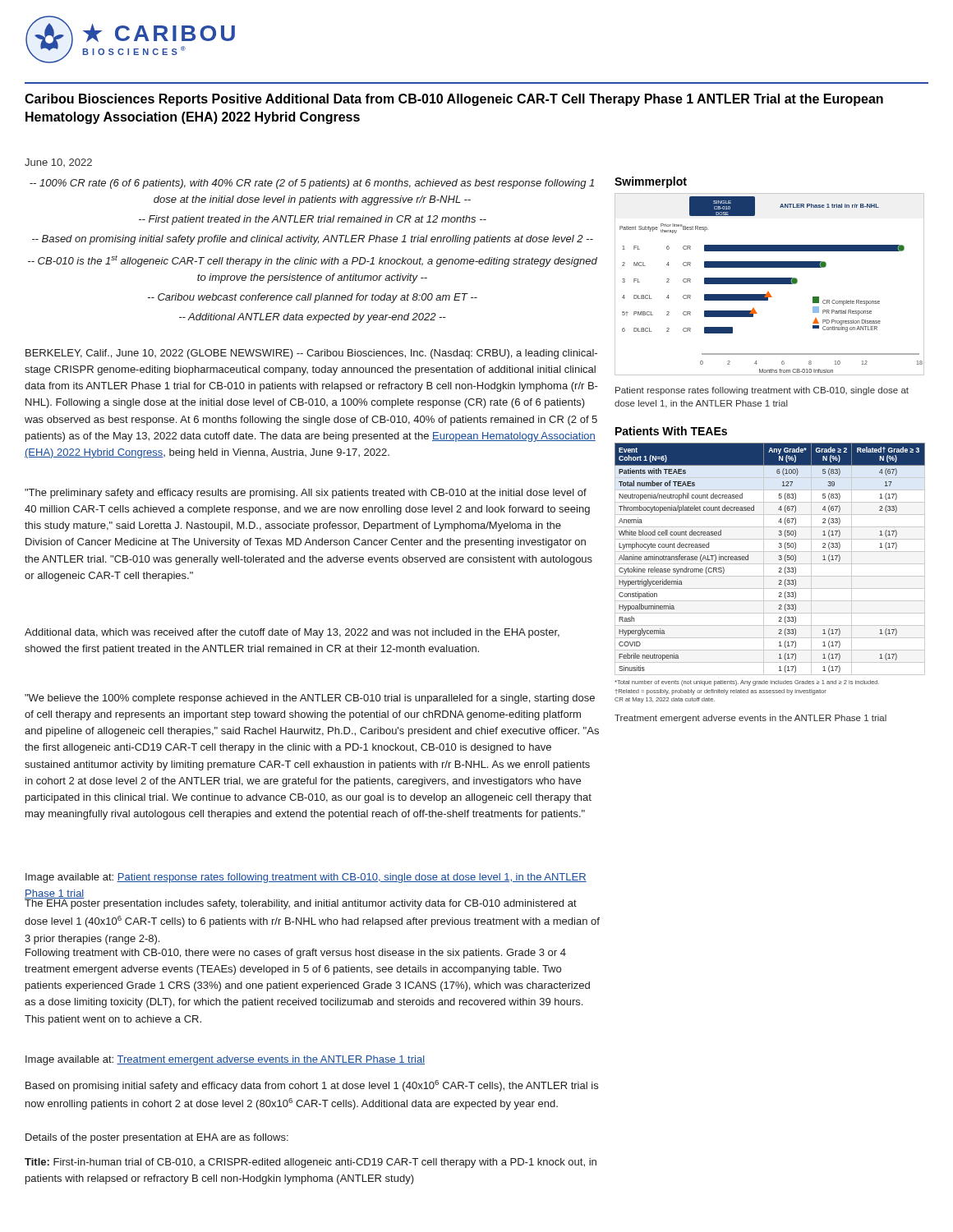
Task: Point to "Patients With TEAEs"
Action: 671,431
